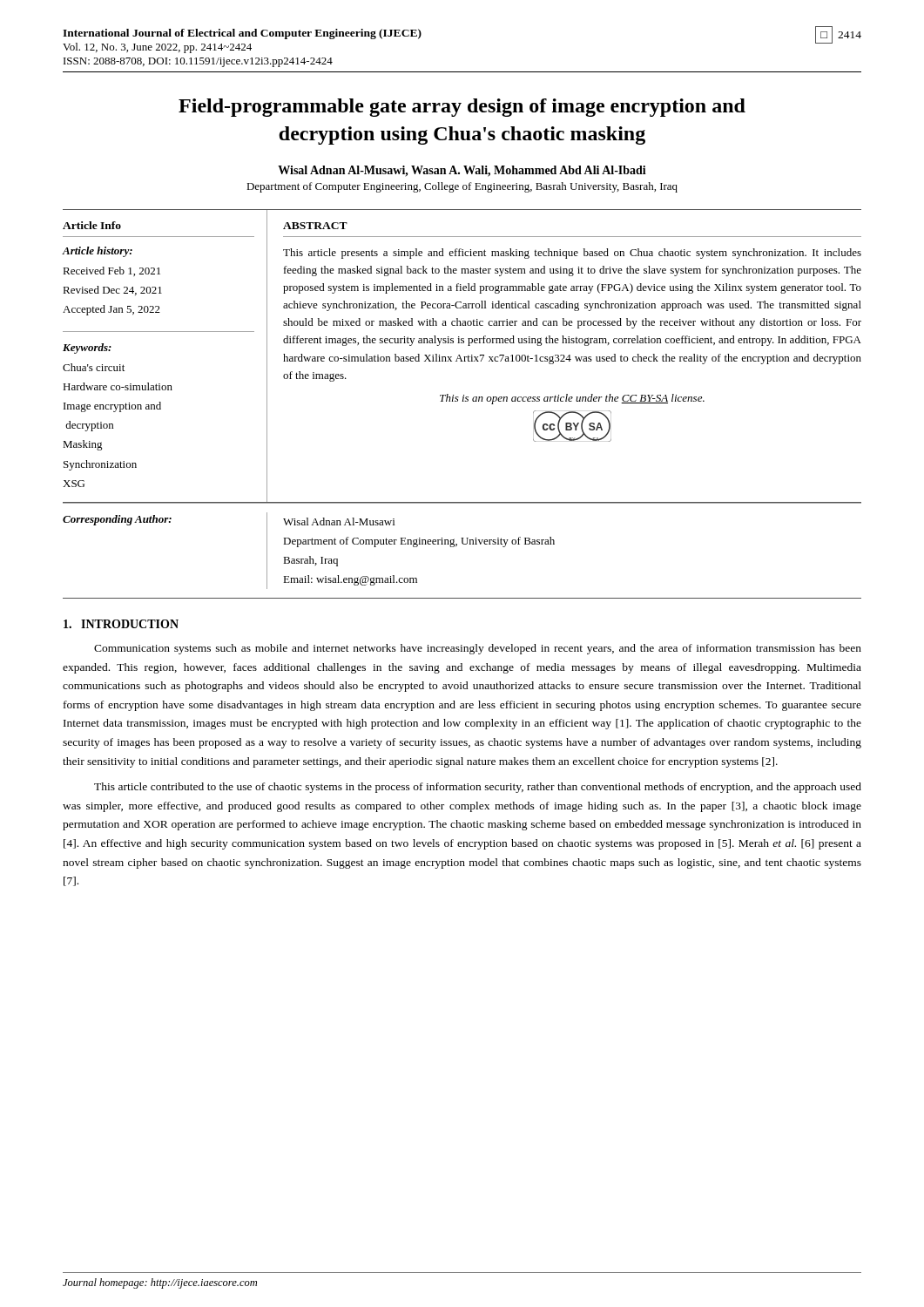
Task: Select the section header that says "Article Info"
Action: 92,225
